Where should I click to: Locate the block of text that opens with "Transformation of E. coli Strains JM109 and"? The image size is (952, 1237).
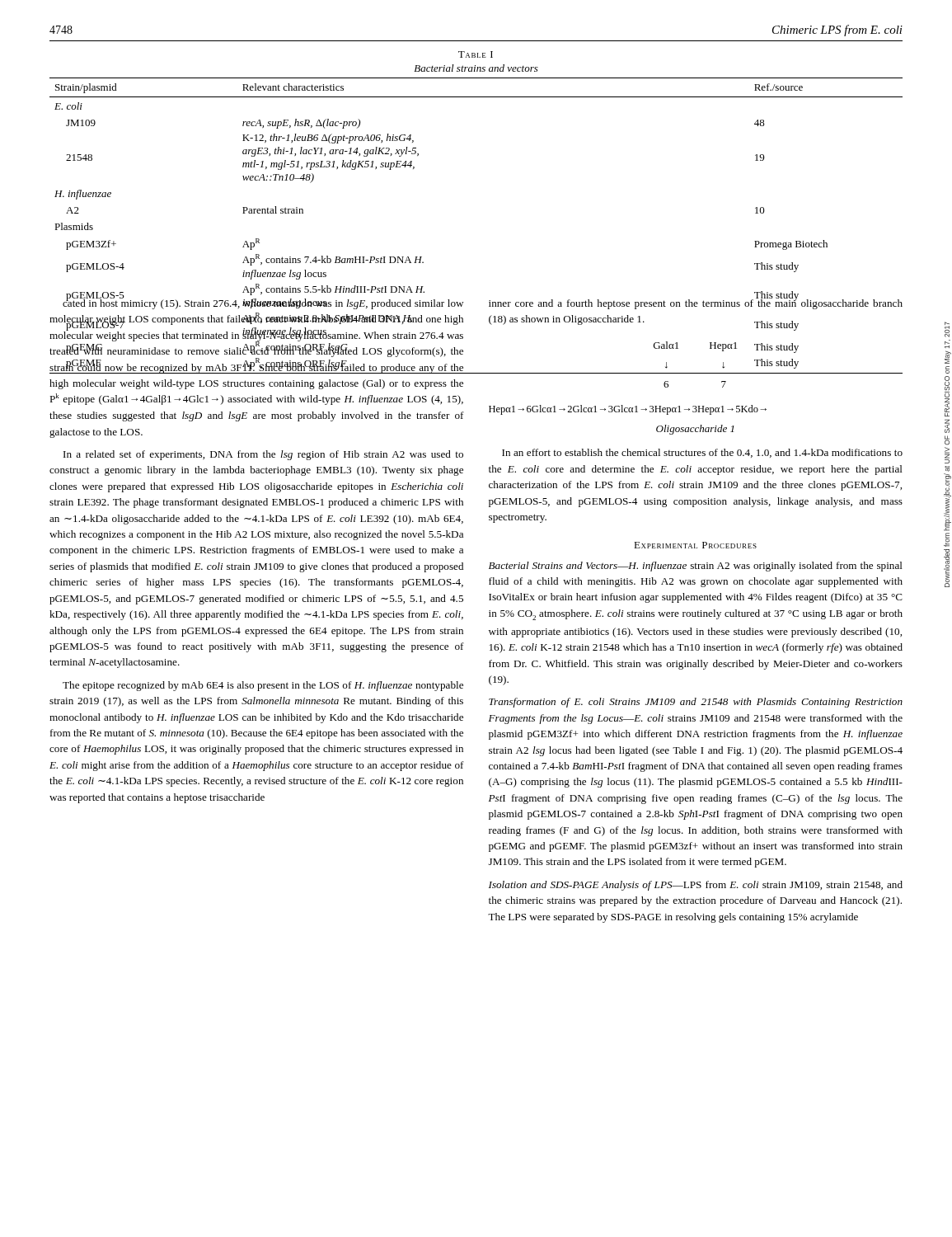coord(695,782)
